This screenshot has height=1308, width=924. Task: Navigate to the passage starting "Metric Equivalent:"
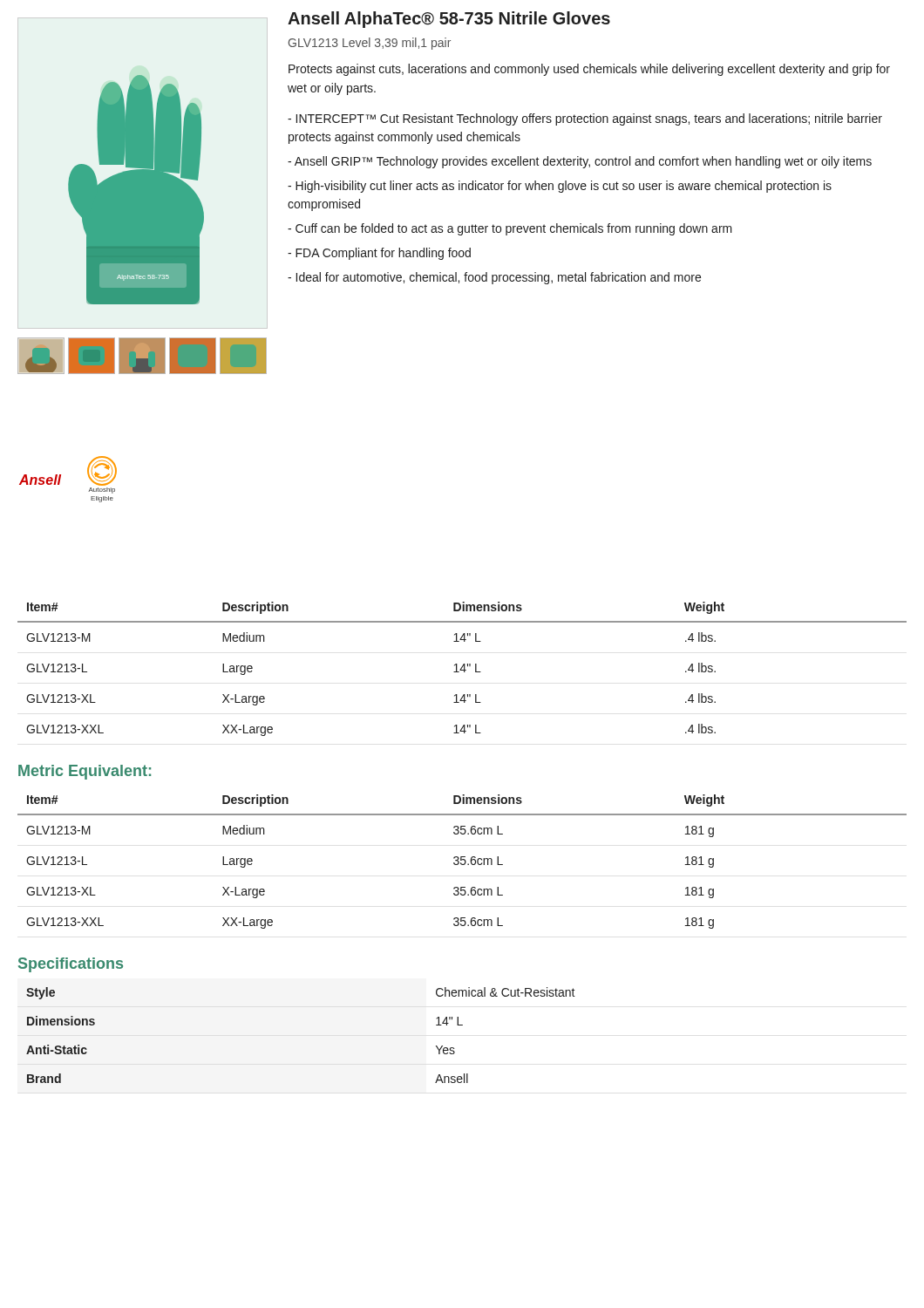[x=85, y=771]
